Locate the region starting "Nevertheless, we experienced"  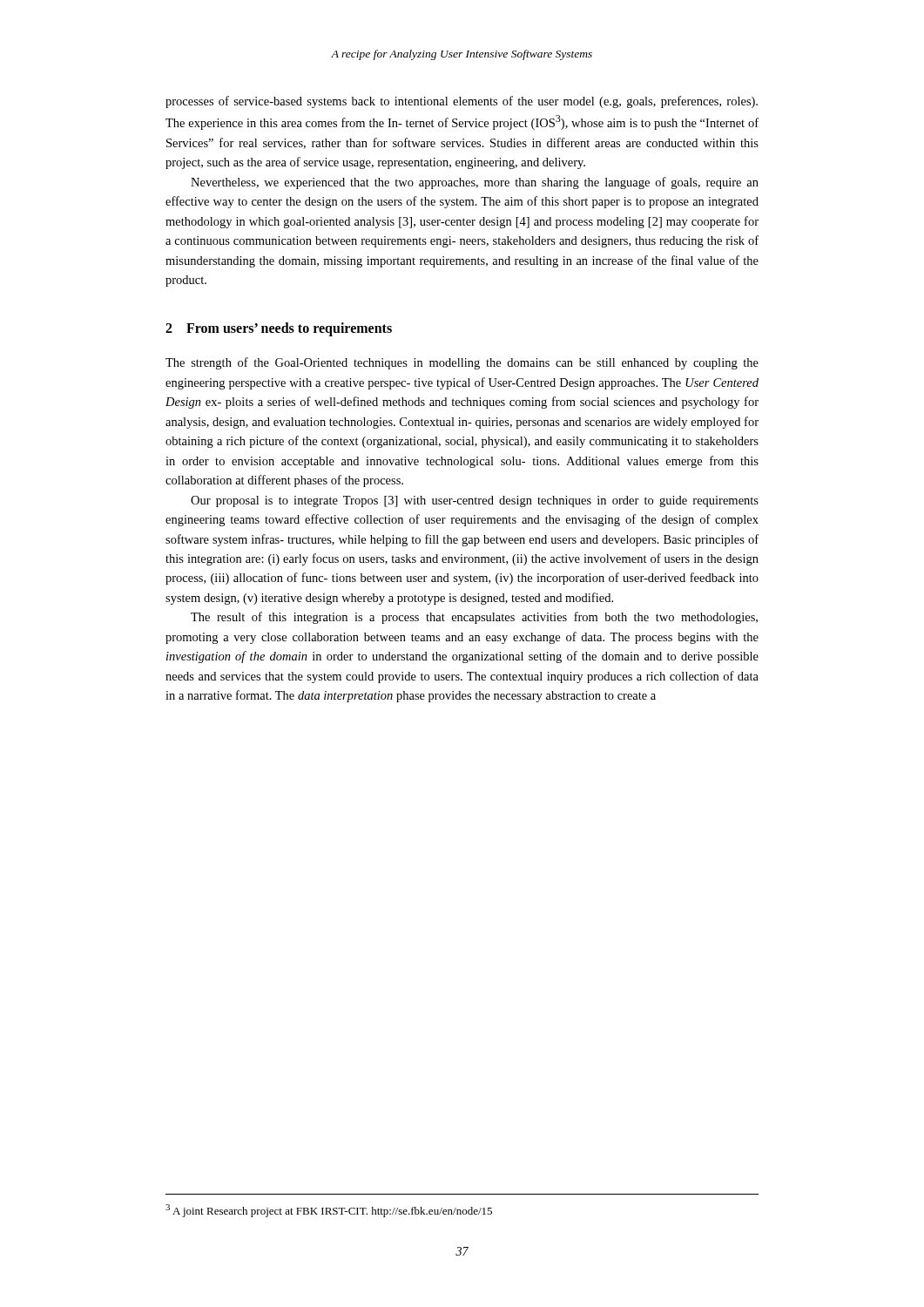(x=462, y=231)
